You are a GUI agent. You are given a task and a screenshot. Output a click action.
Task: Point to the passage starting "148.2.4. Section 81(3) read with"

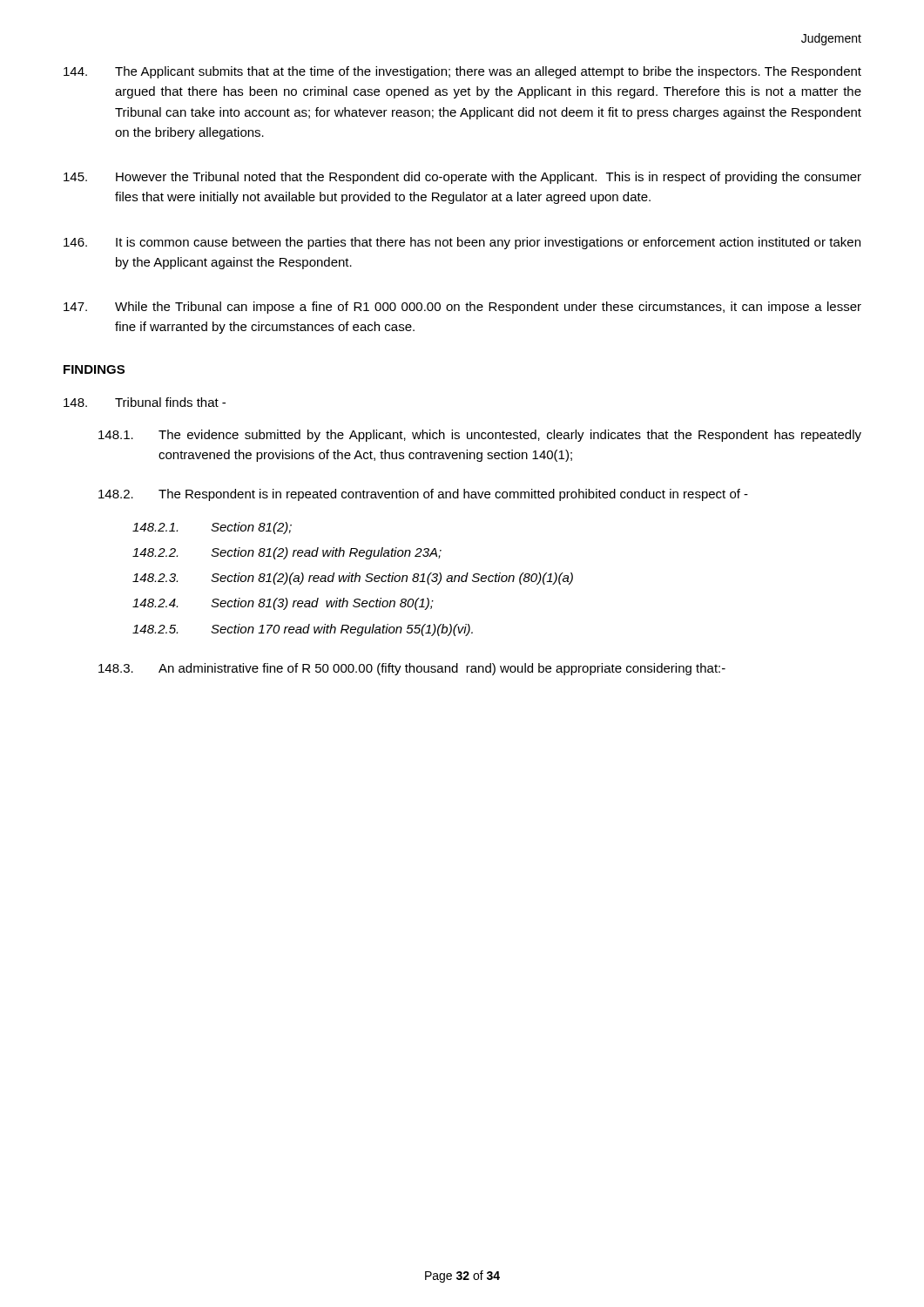pos(283,604)
